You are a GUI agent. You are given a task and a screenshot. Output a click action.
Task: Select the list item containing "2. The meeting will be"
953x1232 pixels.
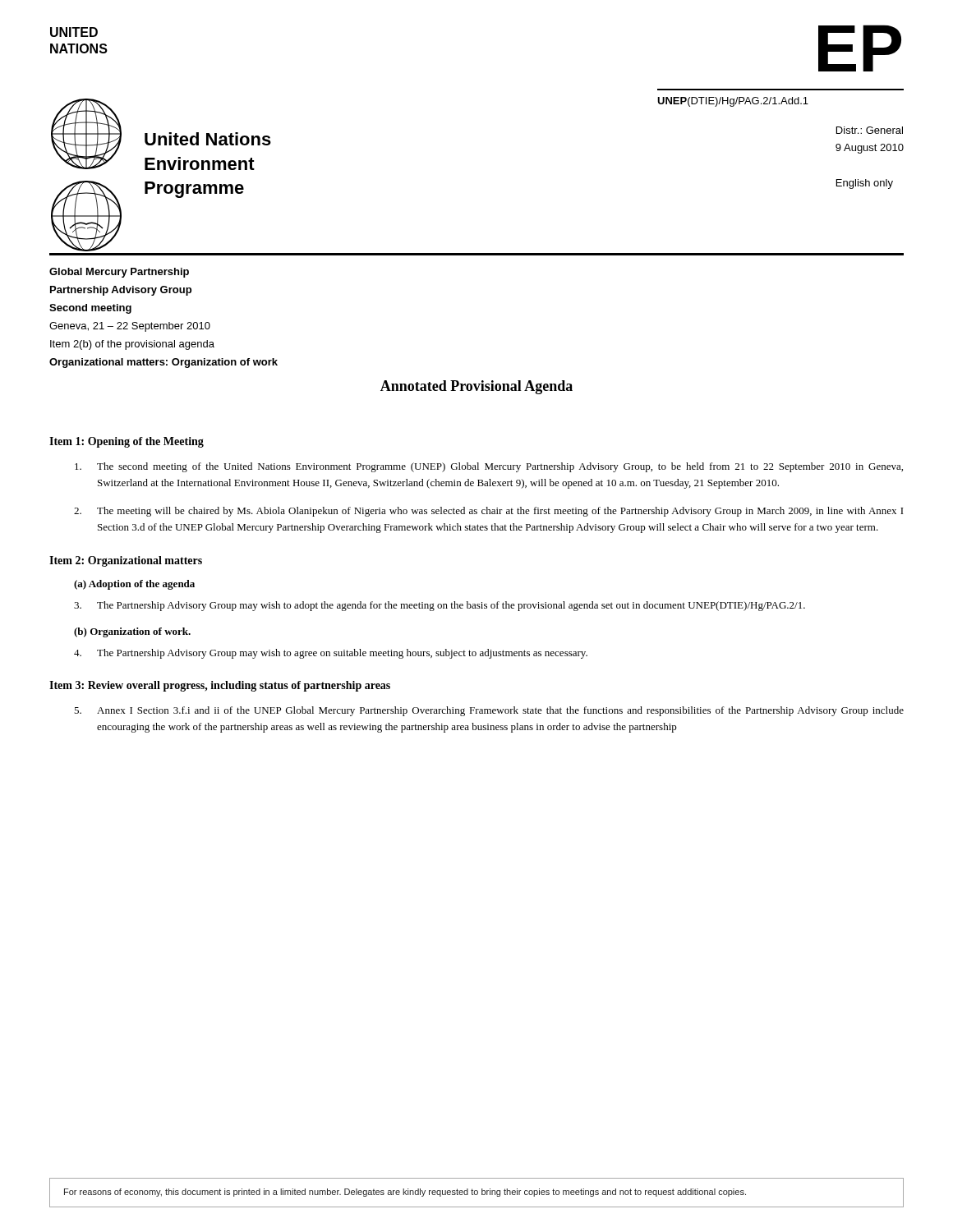(489, 519)
